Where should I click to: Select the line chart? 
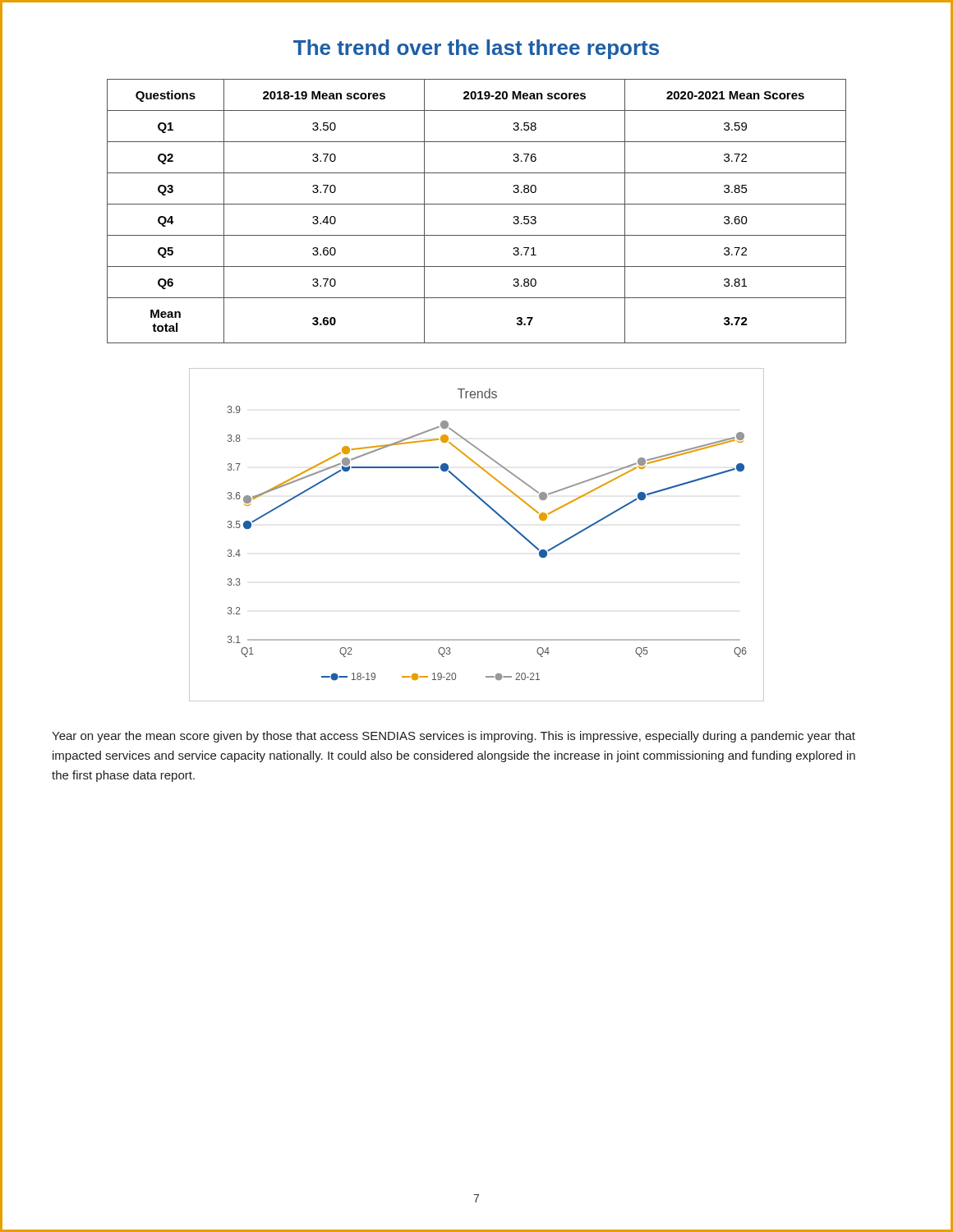pos(476,535)
